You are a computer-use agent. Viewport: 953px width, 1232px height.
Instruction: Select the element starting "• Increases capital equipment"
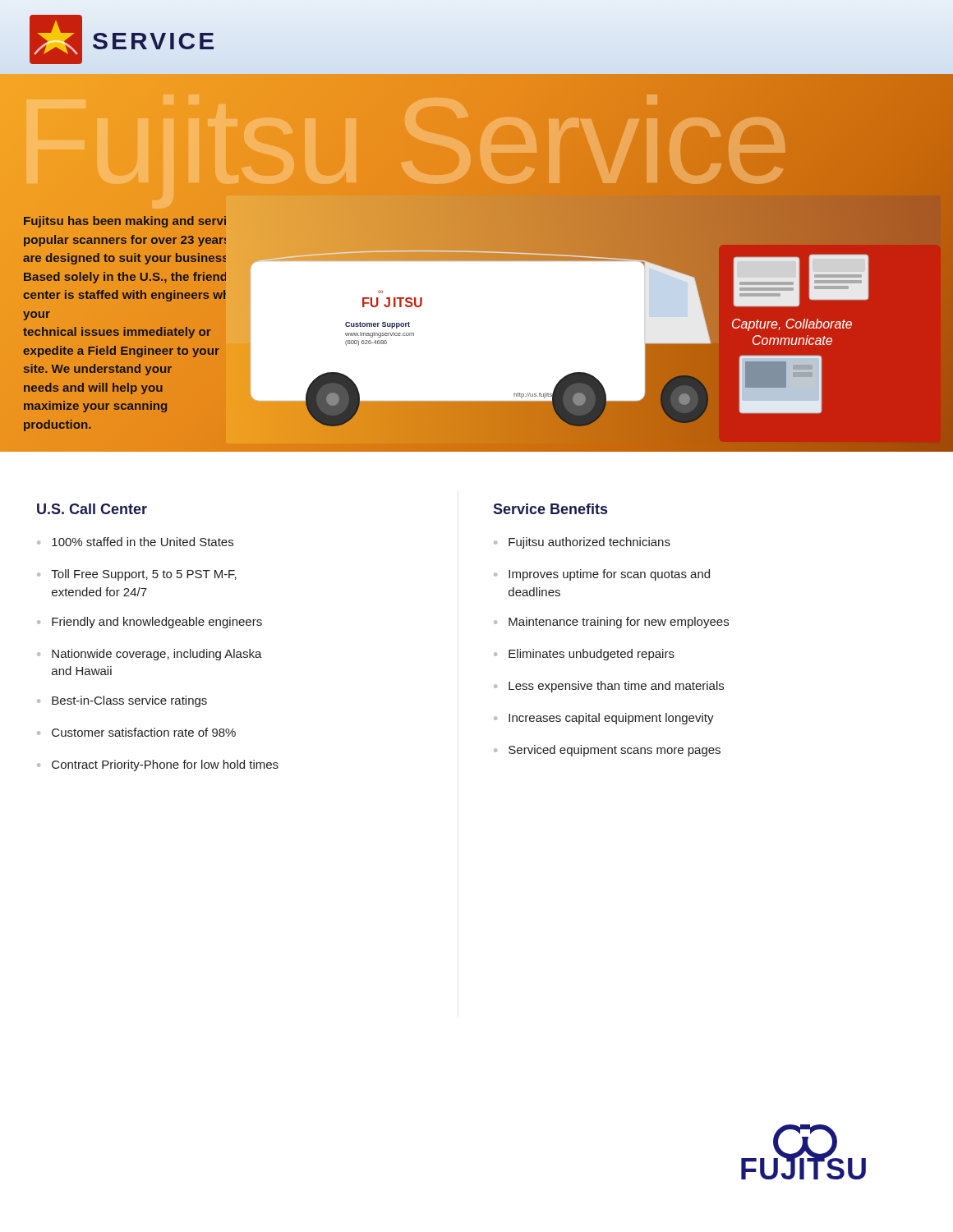tap(603, 719)
